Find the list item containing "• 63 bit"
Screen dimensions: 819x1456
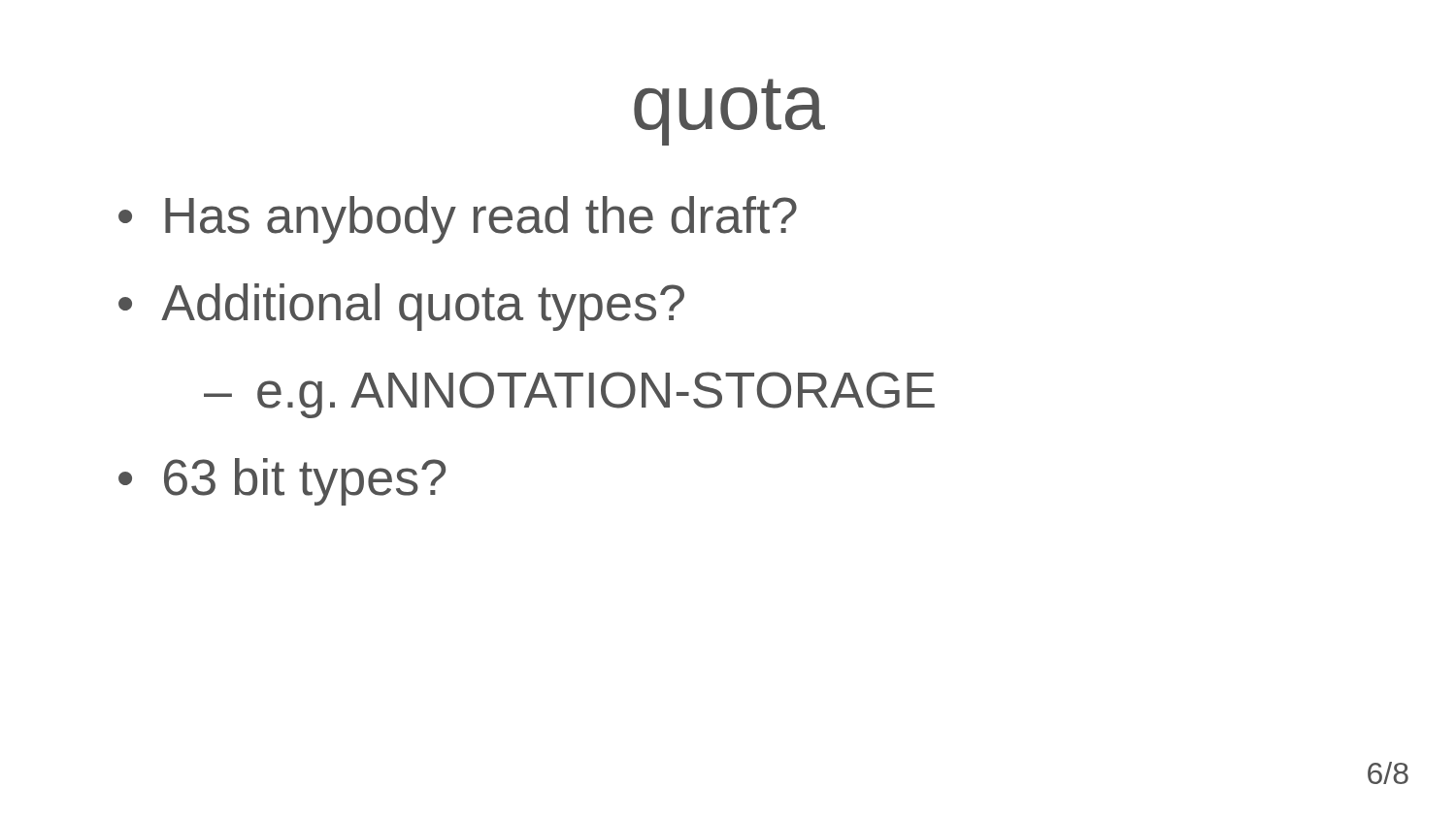pos(282,477)
